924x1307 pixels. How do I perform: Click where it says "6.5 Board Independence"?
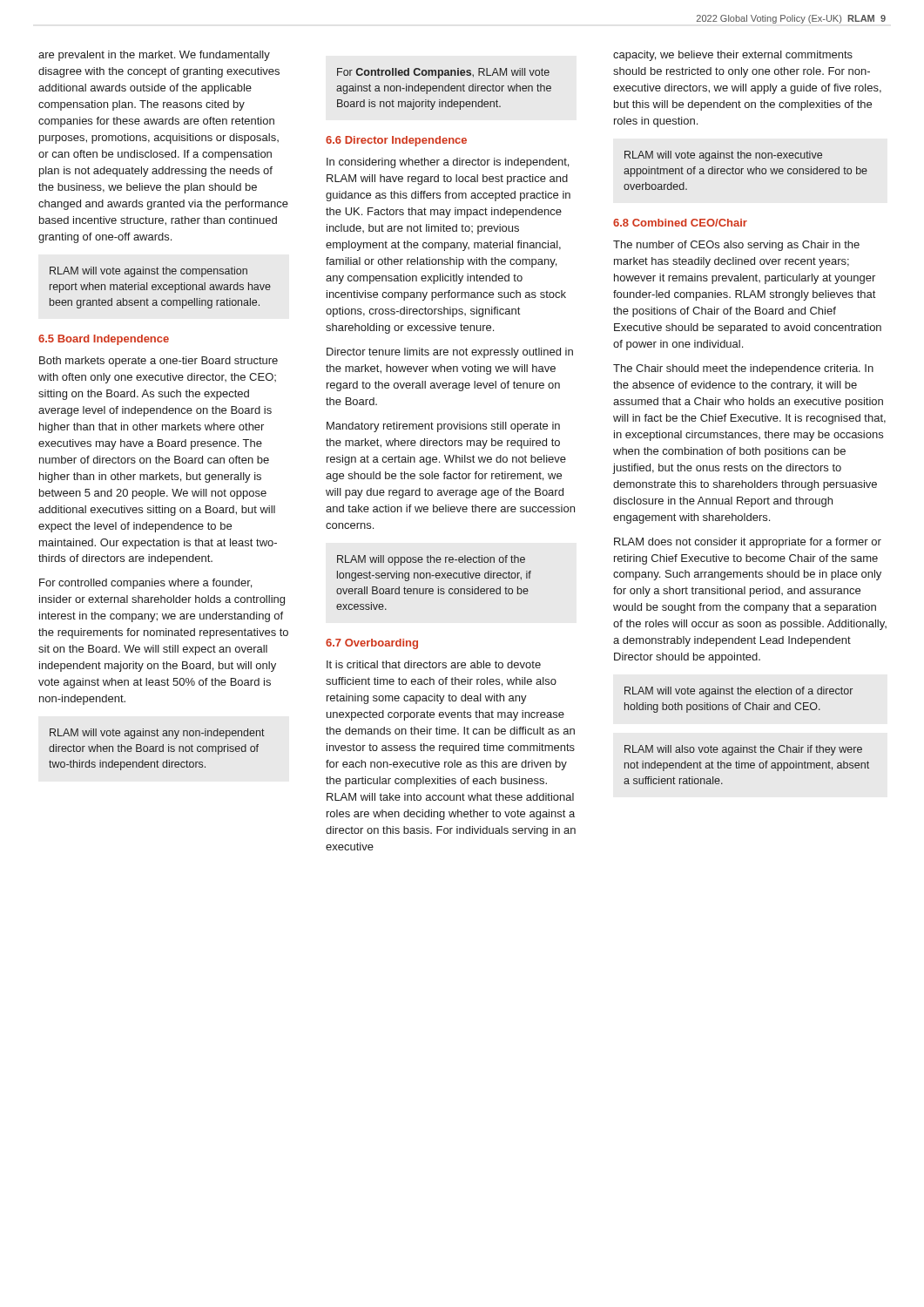click(104, 339)
